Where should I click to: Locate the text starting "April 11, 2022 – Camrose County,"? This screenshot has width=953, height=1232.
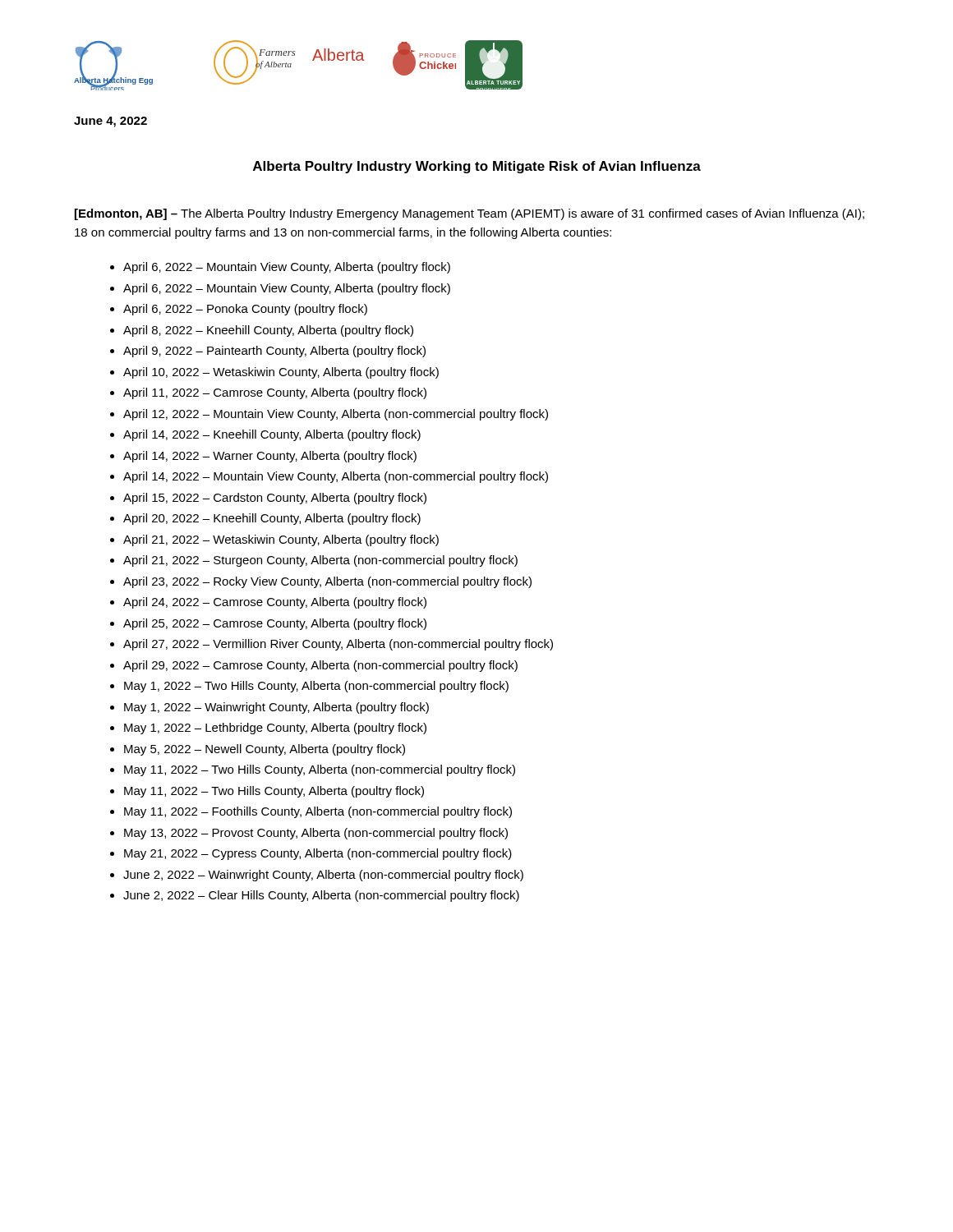[275, 392]
